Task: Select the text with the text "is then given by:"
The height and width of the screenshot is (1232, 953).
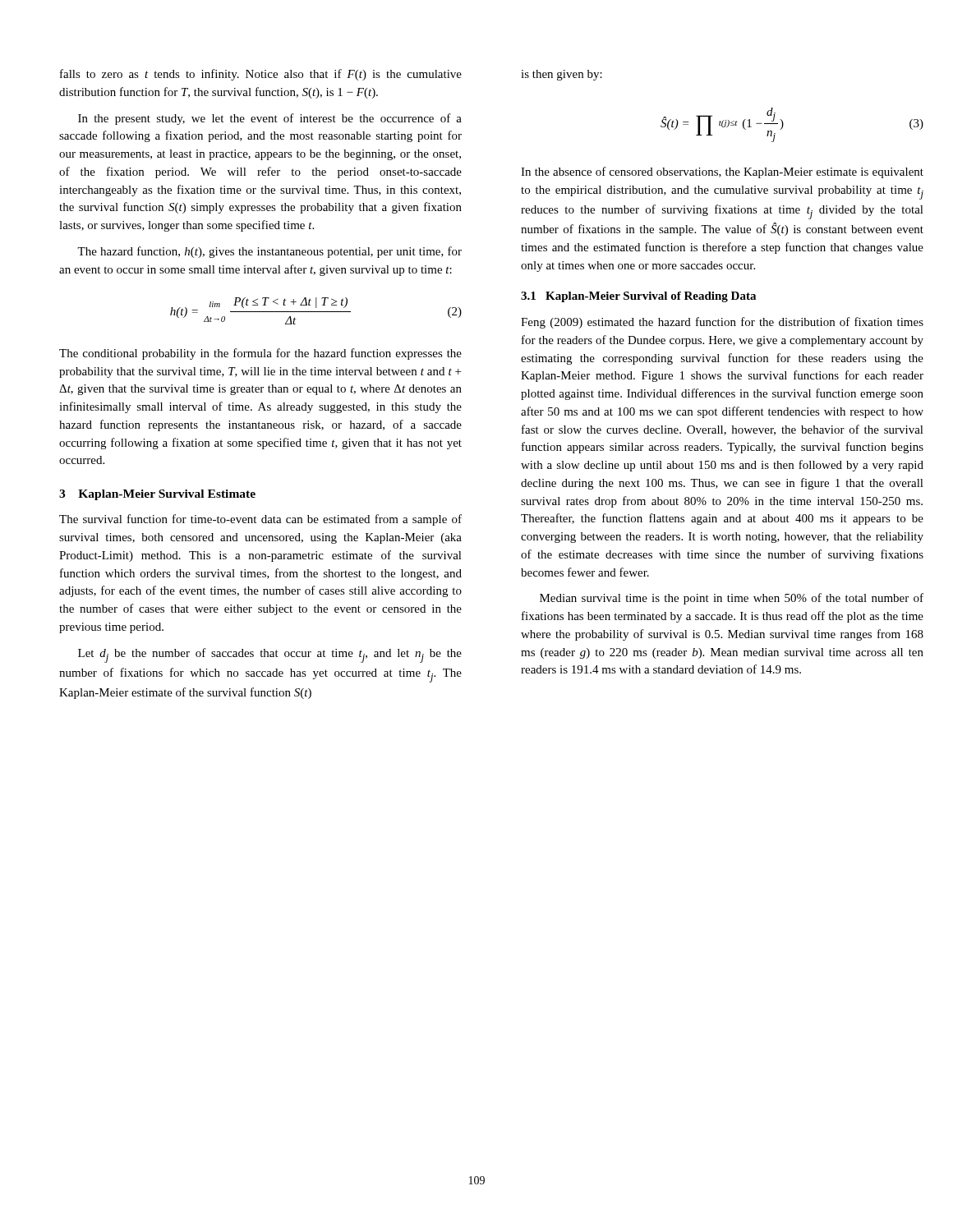Action: click(562, 75)
